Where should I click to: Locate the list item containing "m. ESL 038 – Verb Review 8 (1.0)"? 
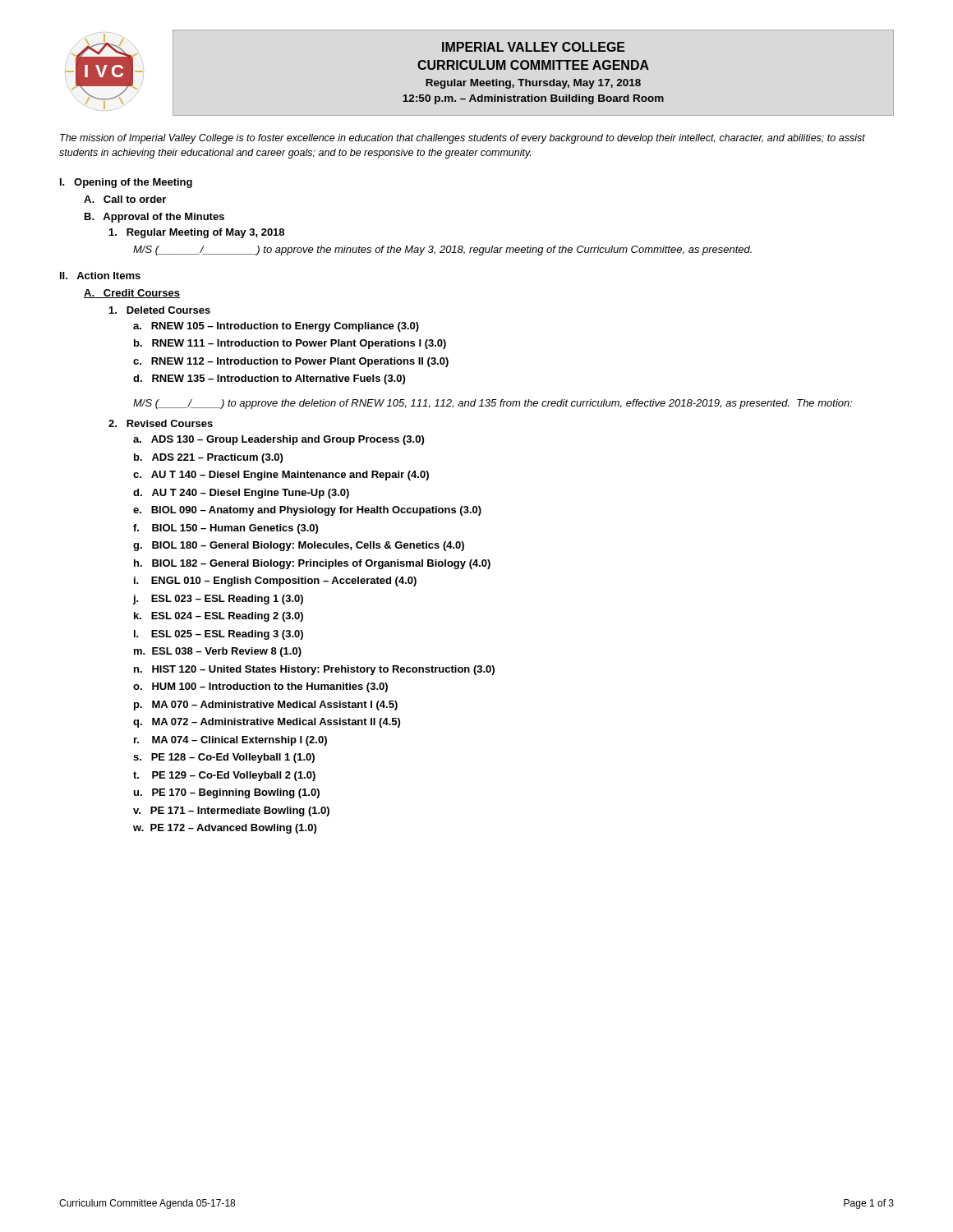[x=217, y=651]
